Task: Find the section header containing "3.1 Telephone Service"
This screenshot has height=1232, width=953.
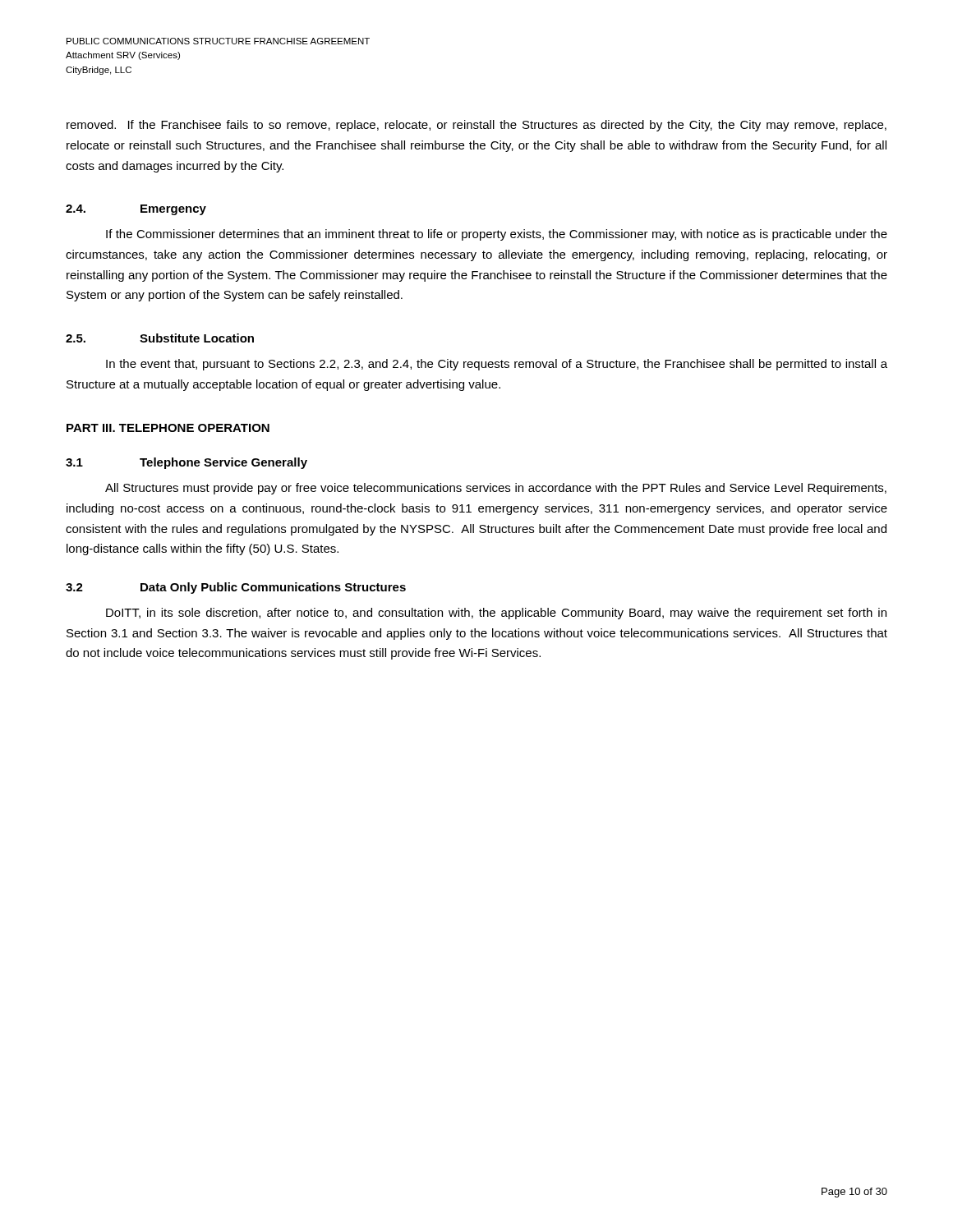Action: [x=186, y=463]
